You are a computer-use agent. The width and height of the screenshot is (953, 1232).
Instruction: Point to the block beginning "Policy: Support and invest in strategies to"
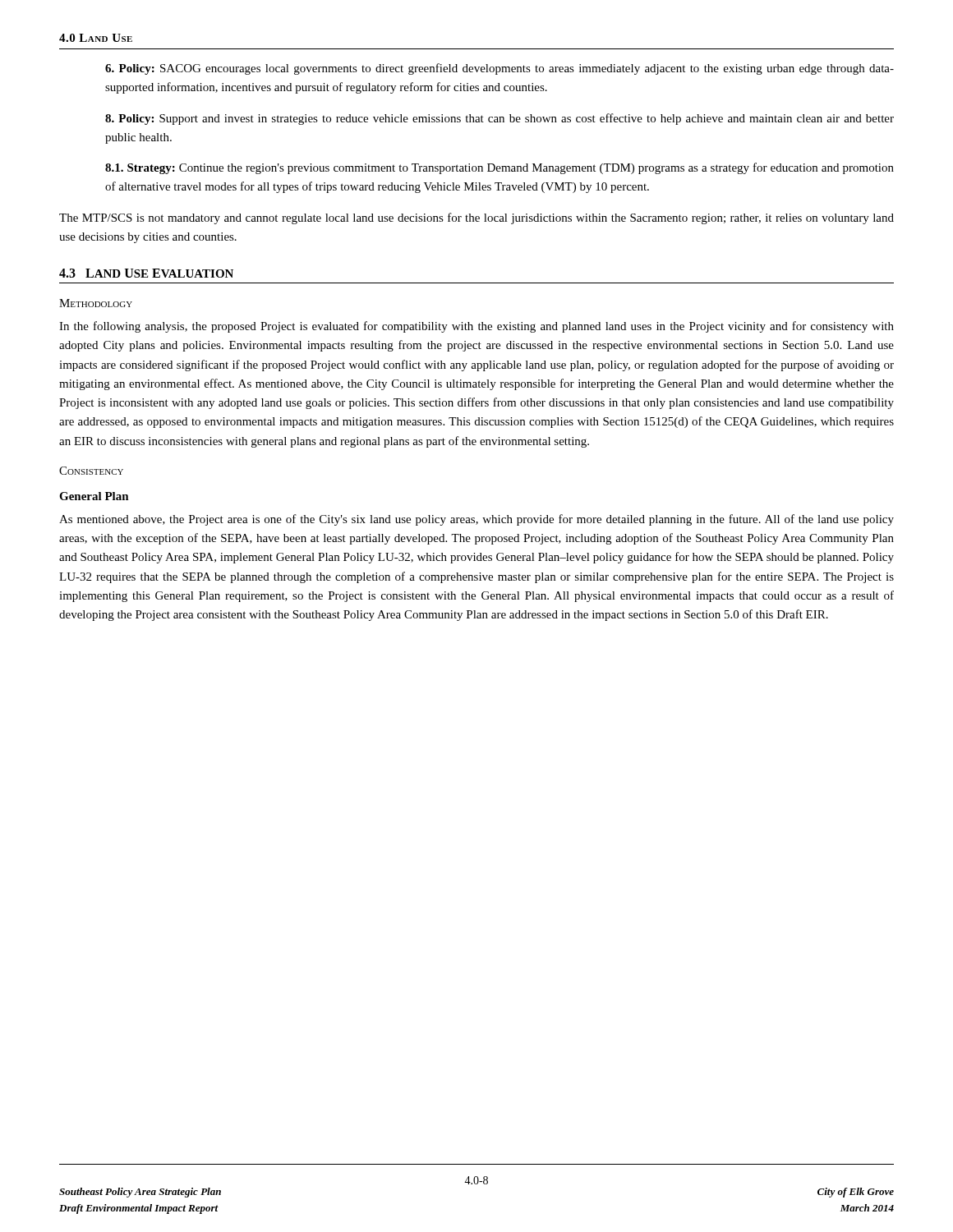499,127
